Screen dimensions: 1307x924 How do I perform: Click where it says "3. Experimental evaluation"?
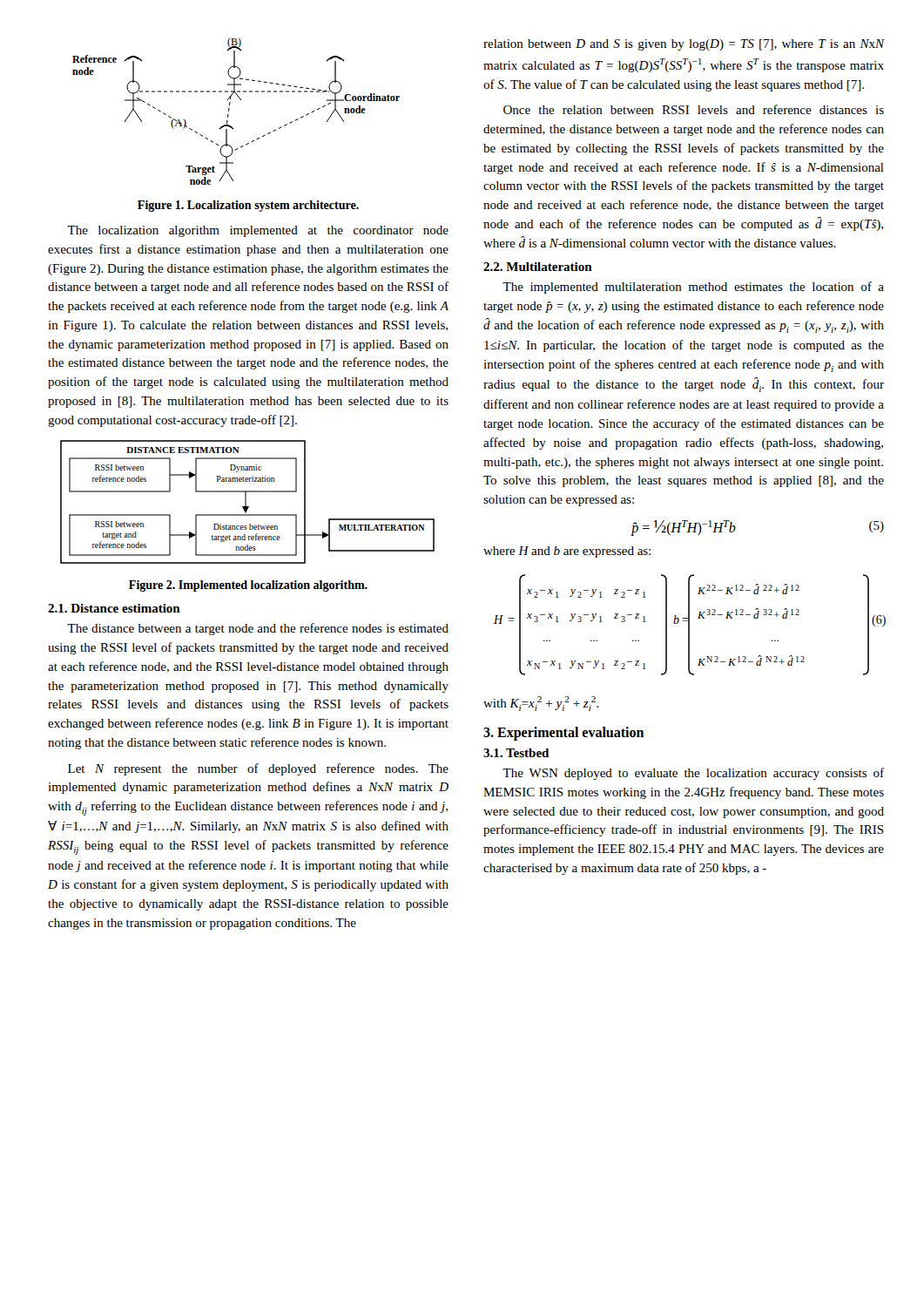point(564,732)
